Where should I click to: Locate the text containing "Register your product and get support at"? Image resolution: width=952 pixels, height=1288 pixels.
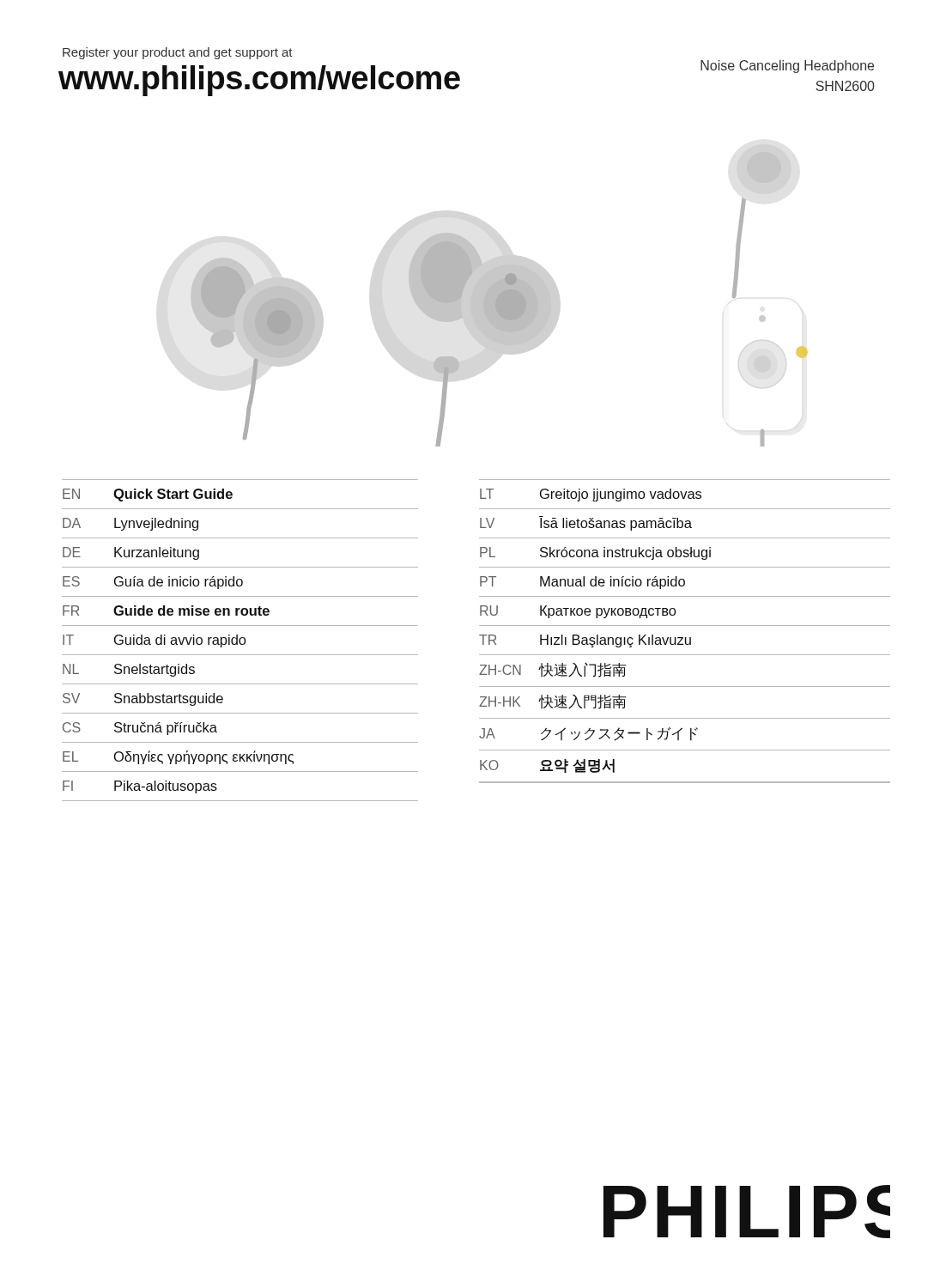click(x=177, y=52)
